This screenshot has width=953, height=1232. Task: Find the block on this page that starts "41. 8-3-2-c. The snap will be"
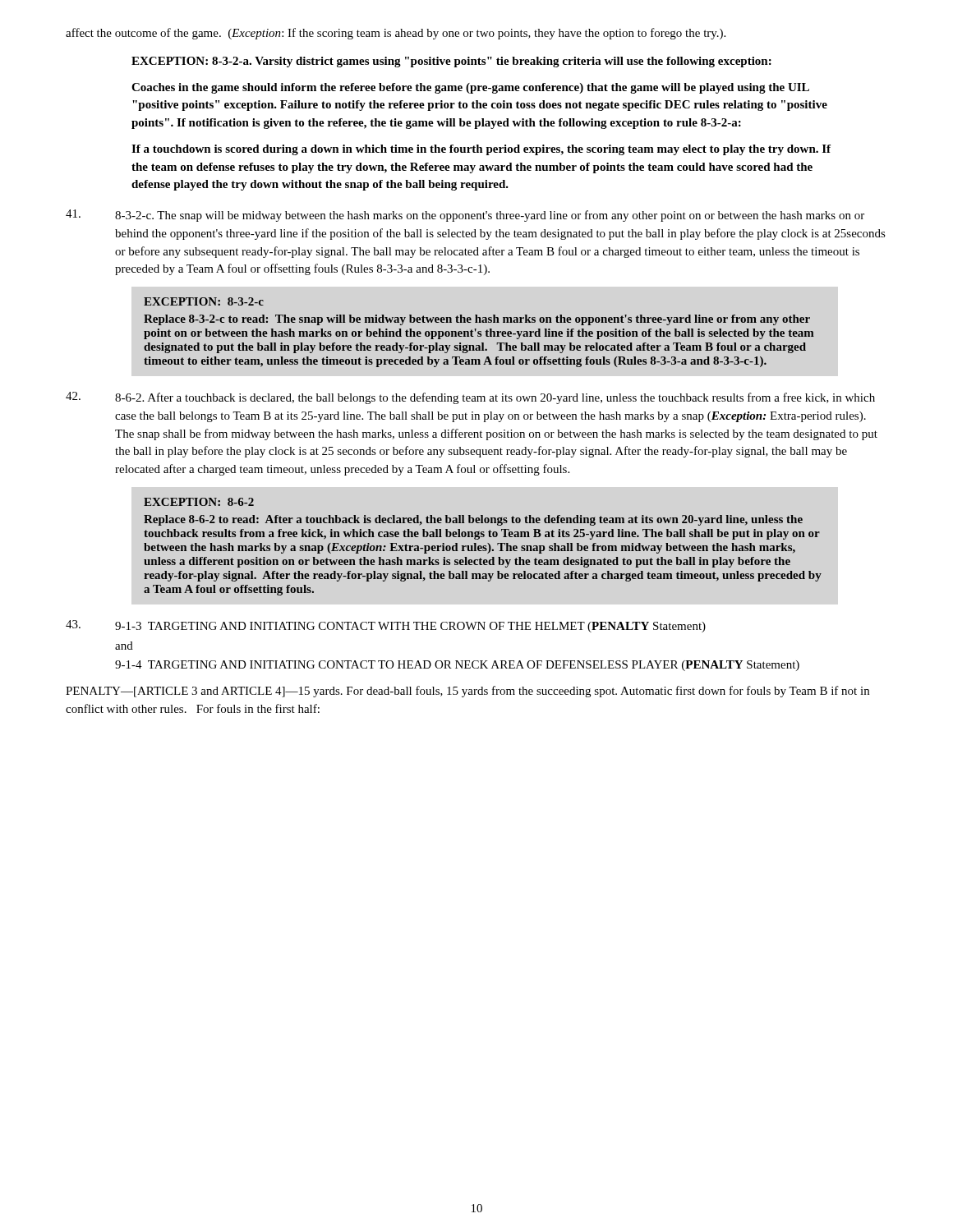476,243
